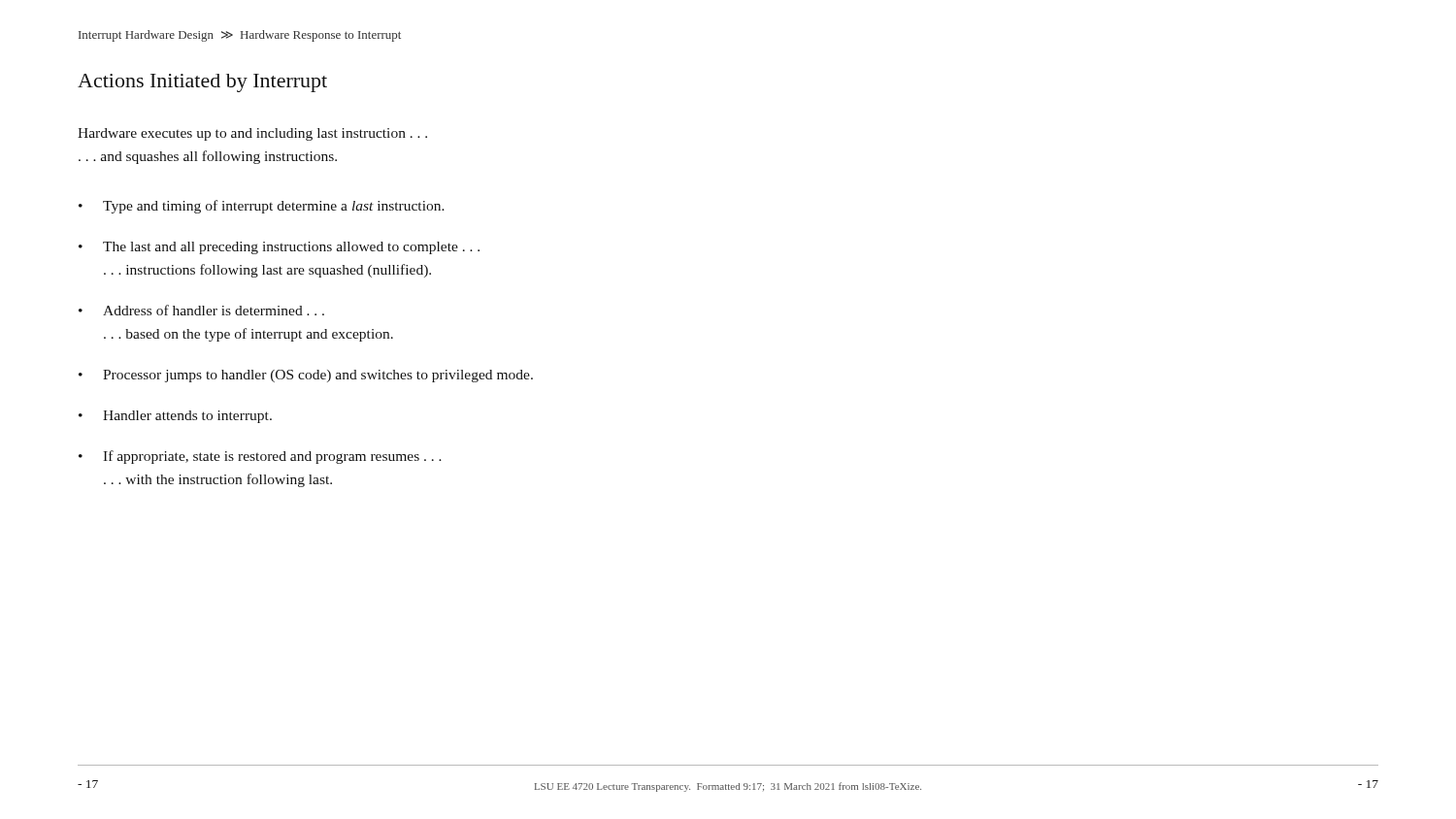This screenshot has height=819, width=1456.
Task: Point to the text block starting "• The last and"
Action: (279, 248)
